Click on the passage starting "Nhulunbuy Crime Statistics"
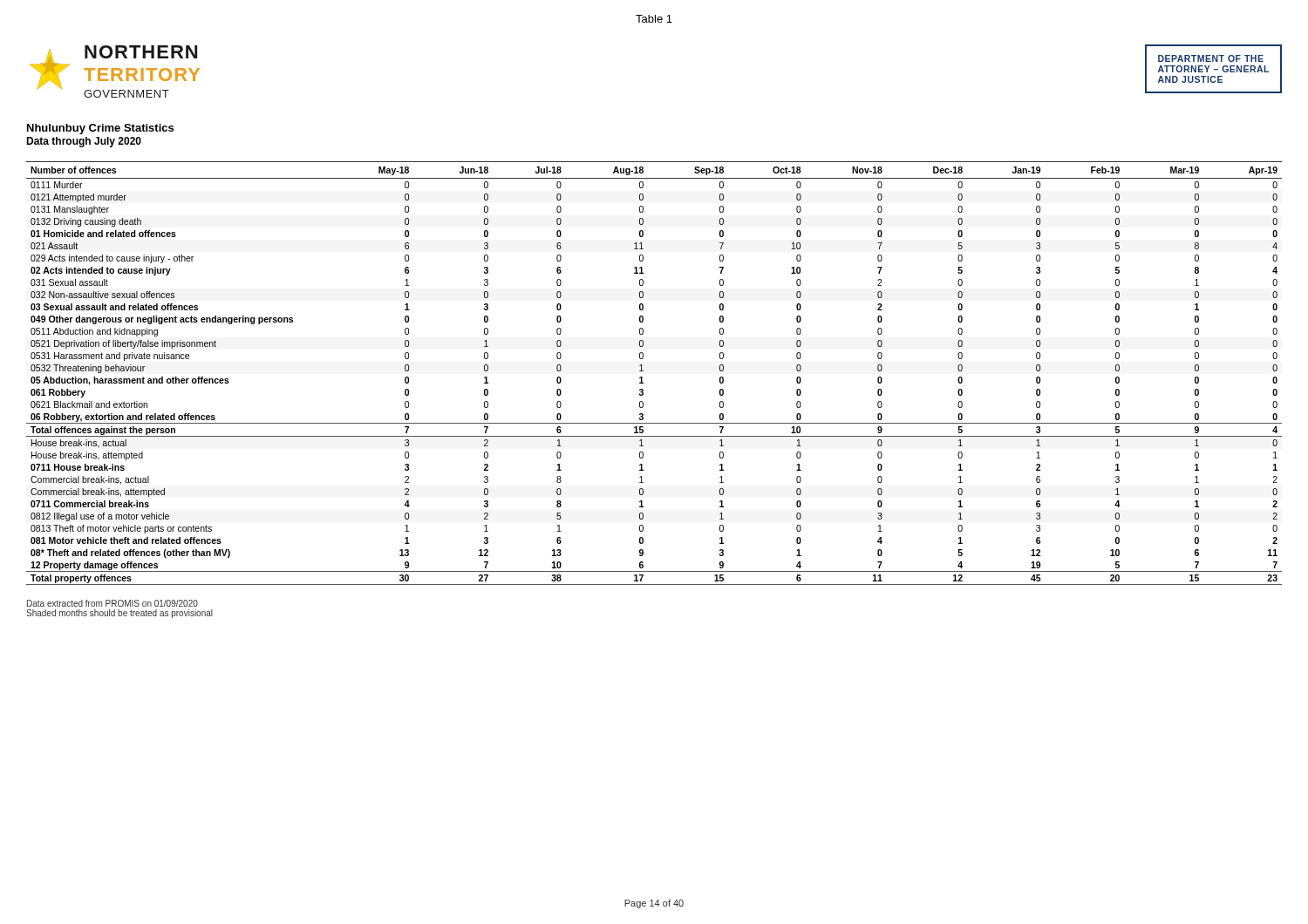The height and width of the screenshot is (924, 1308). point(100,128)
